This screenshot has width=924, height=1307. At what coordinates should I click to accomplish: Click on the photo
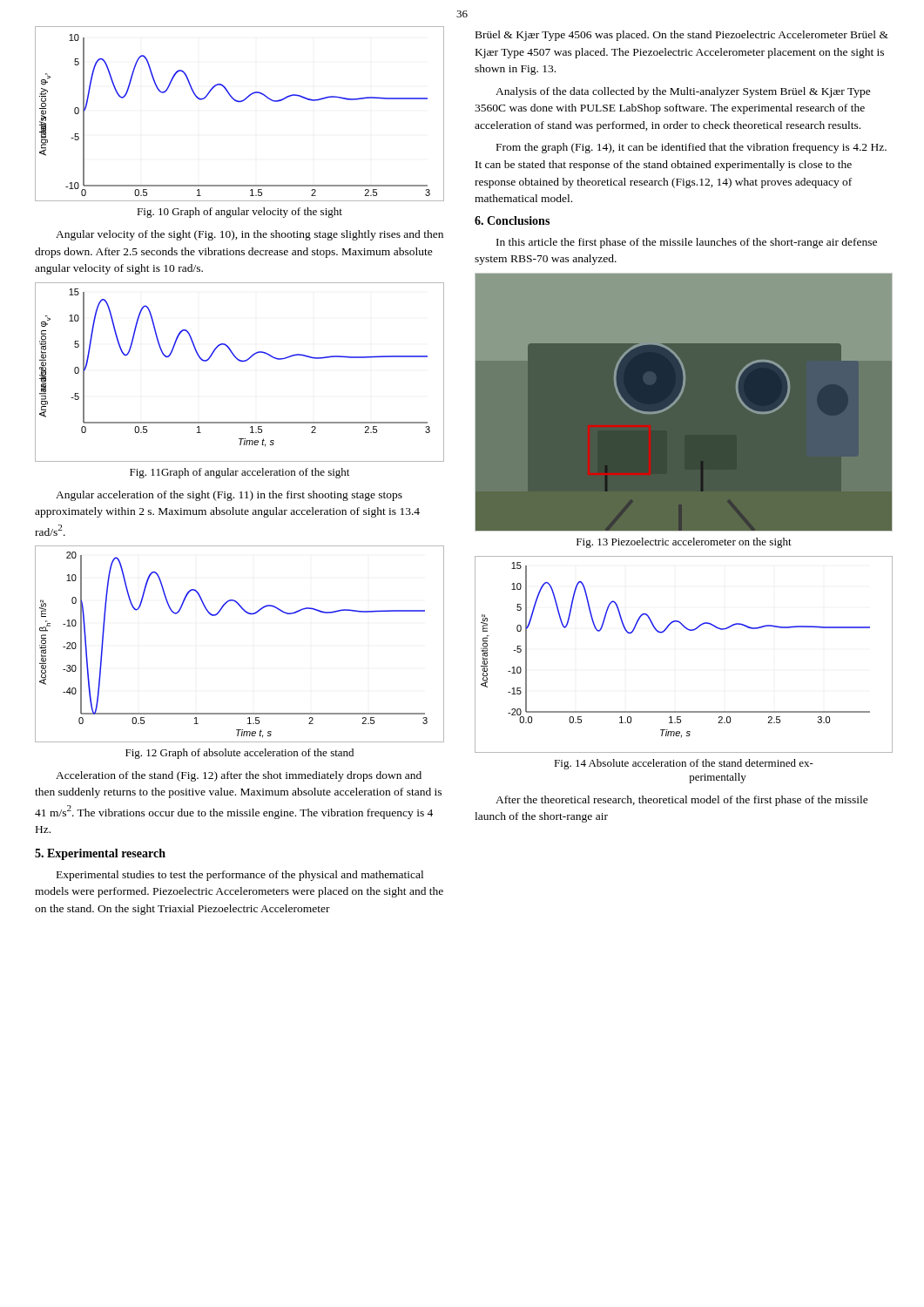(684, 402)
